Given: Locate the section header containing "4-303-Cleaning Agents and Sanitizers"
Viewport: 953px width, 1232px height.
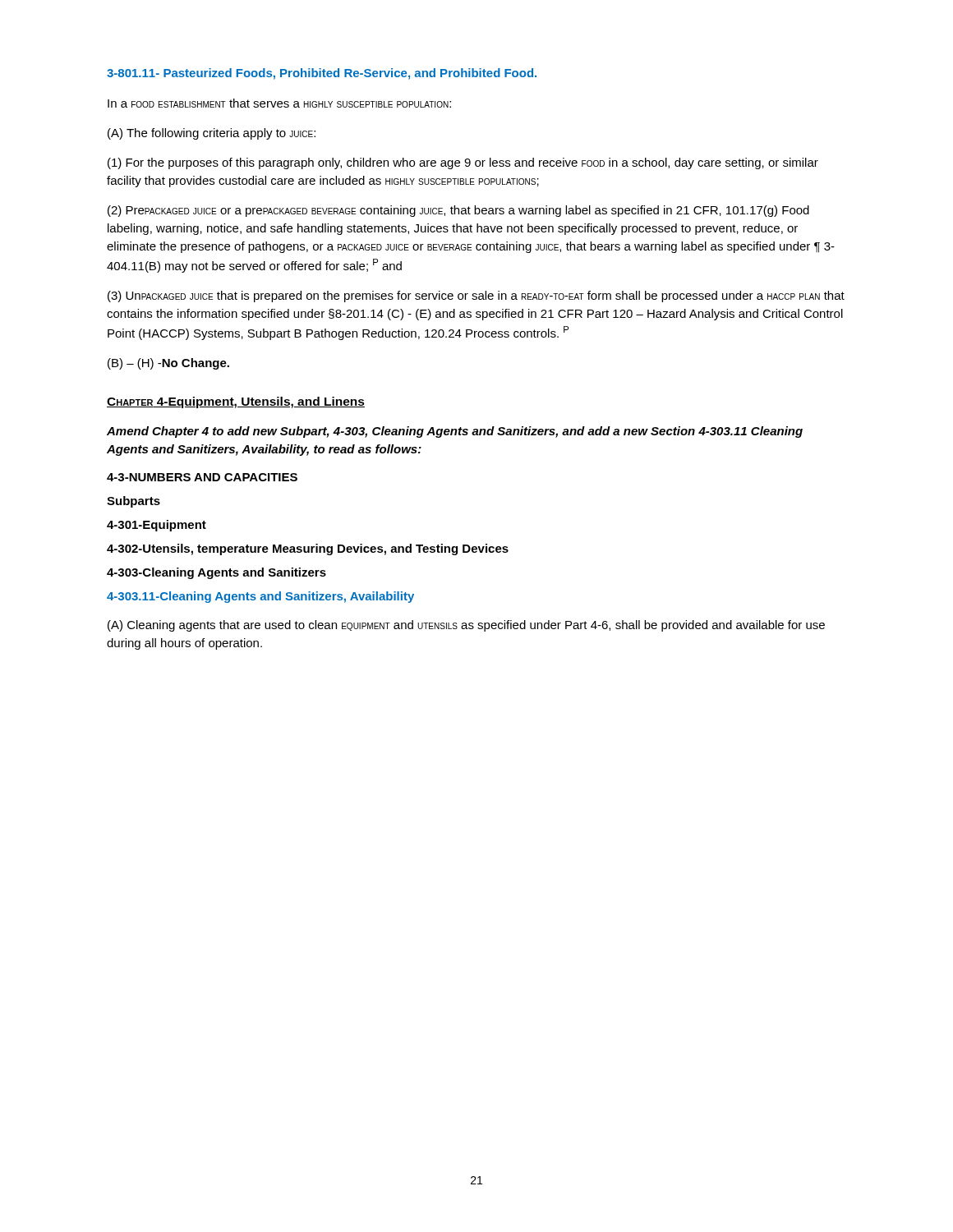Looking at the screenshot, I should [217, 572].
